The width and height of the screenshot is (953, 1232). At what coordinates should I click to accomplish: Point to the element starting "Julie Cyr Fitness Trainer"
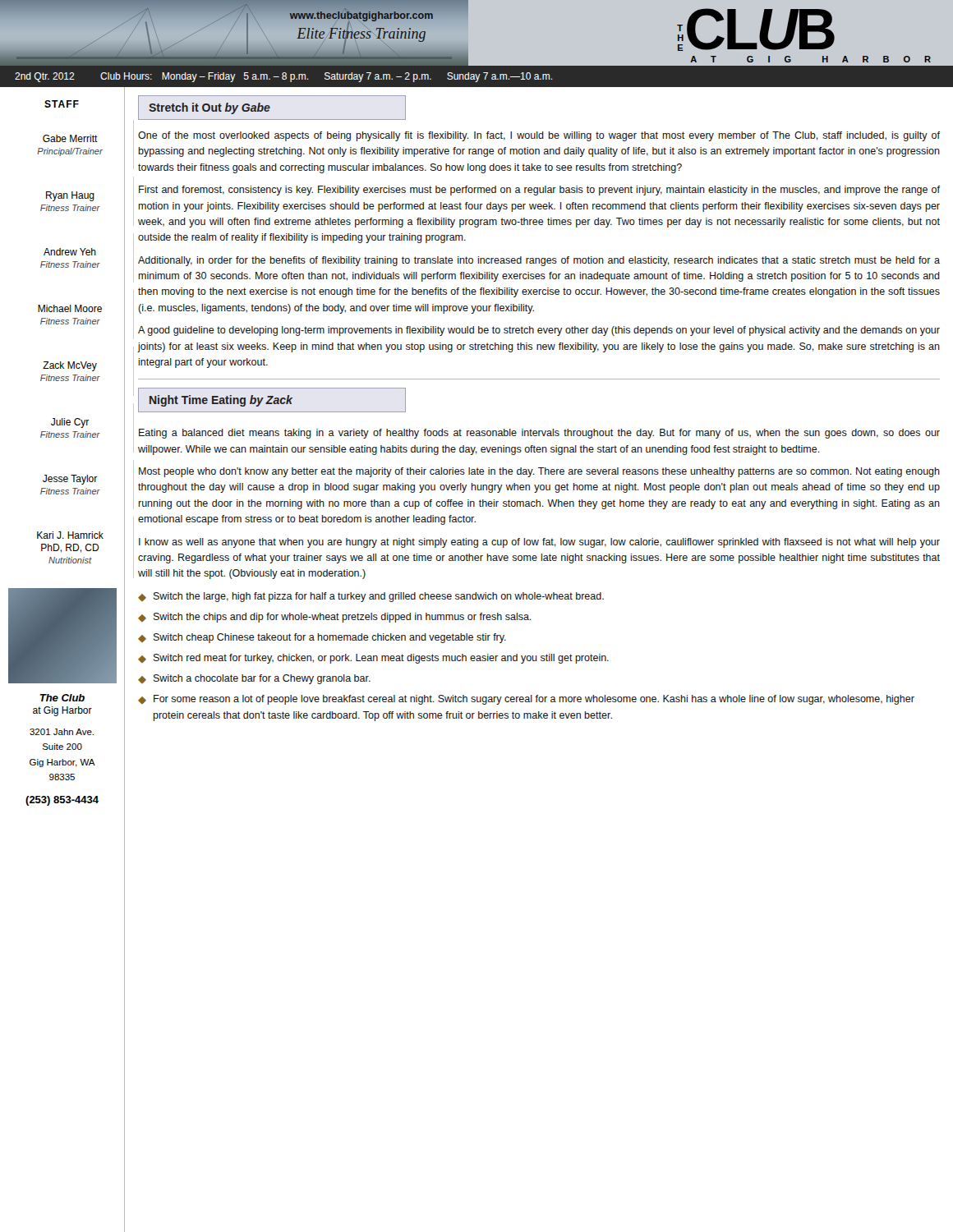coord(70,428)
